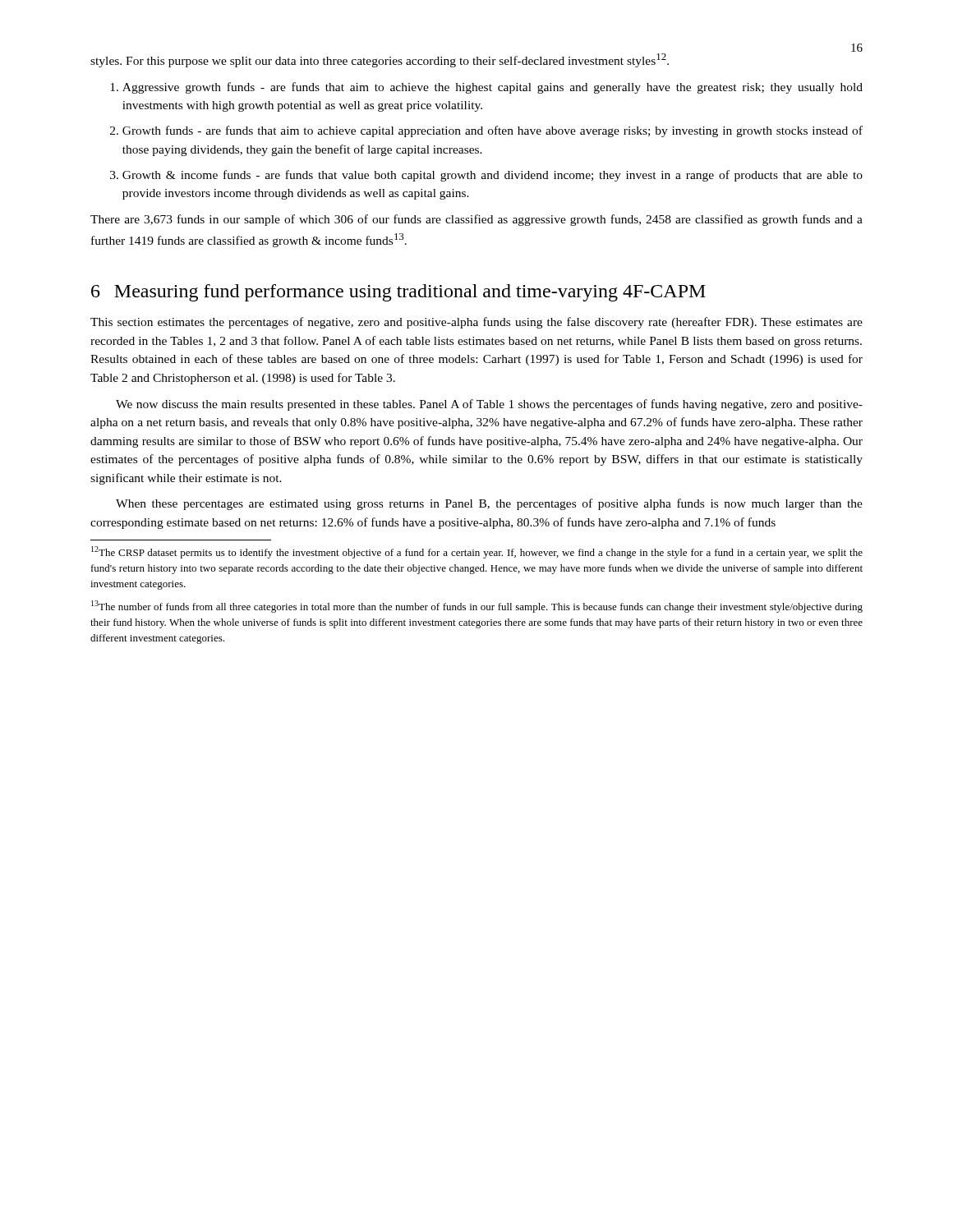This screenshot has width=953, height=1232.
Task: Find the text block containing "We now discuss the main"
Action: pyautogui.click(x=476, y=440)
